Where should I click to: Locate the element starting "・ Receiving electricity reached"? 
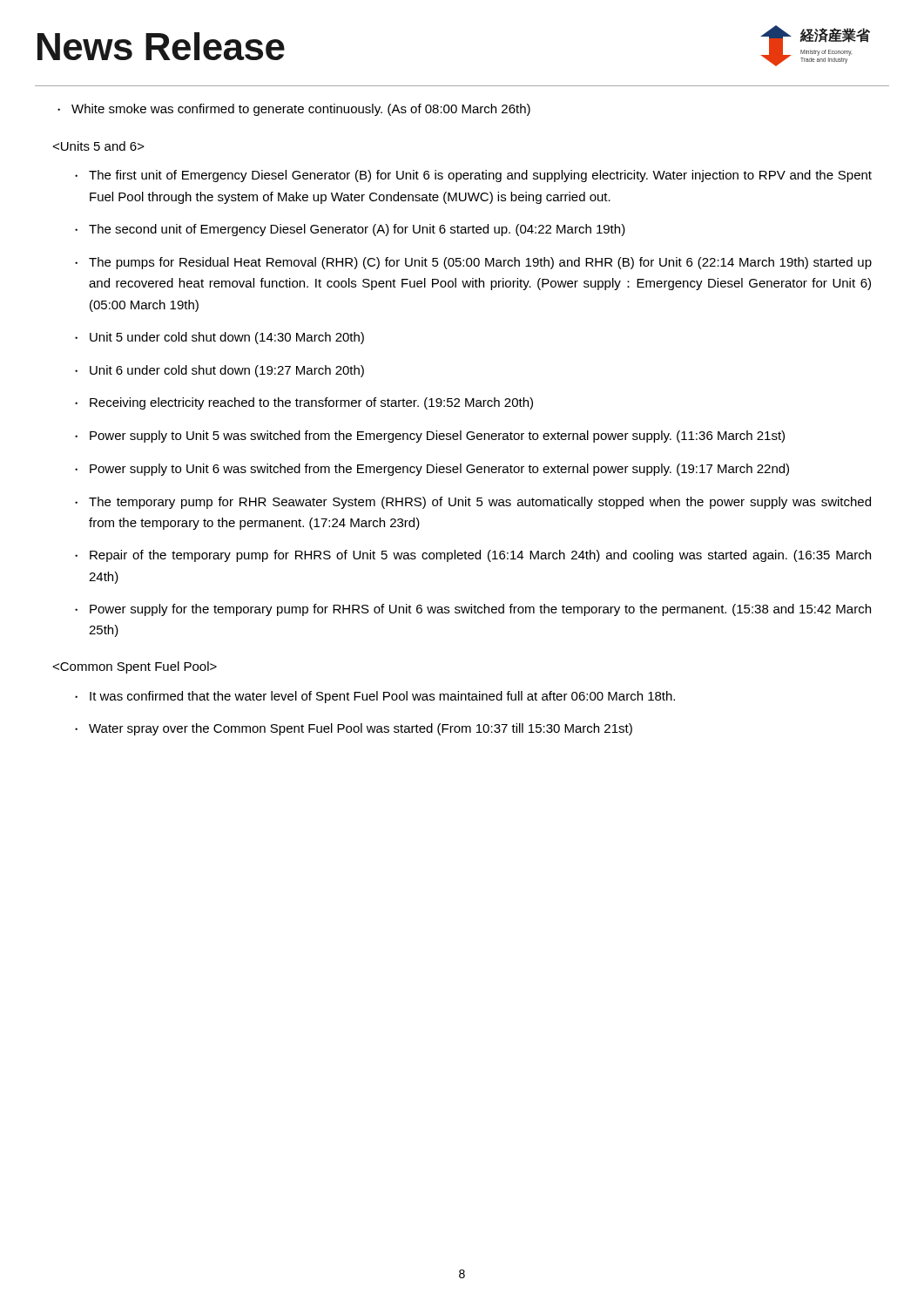(471, 404)
